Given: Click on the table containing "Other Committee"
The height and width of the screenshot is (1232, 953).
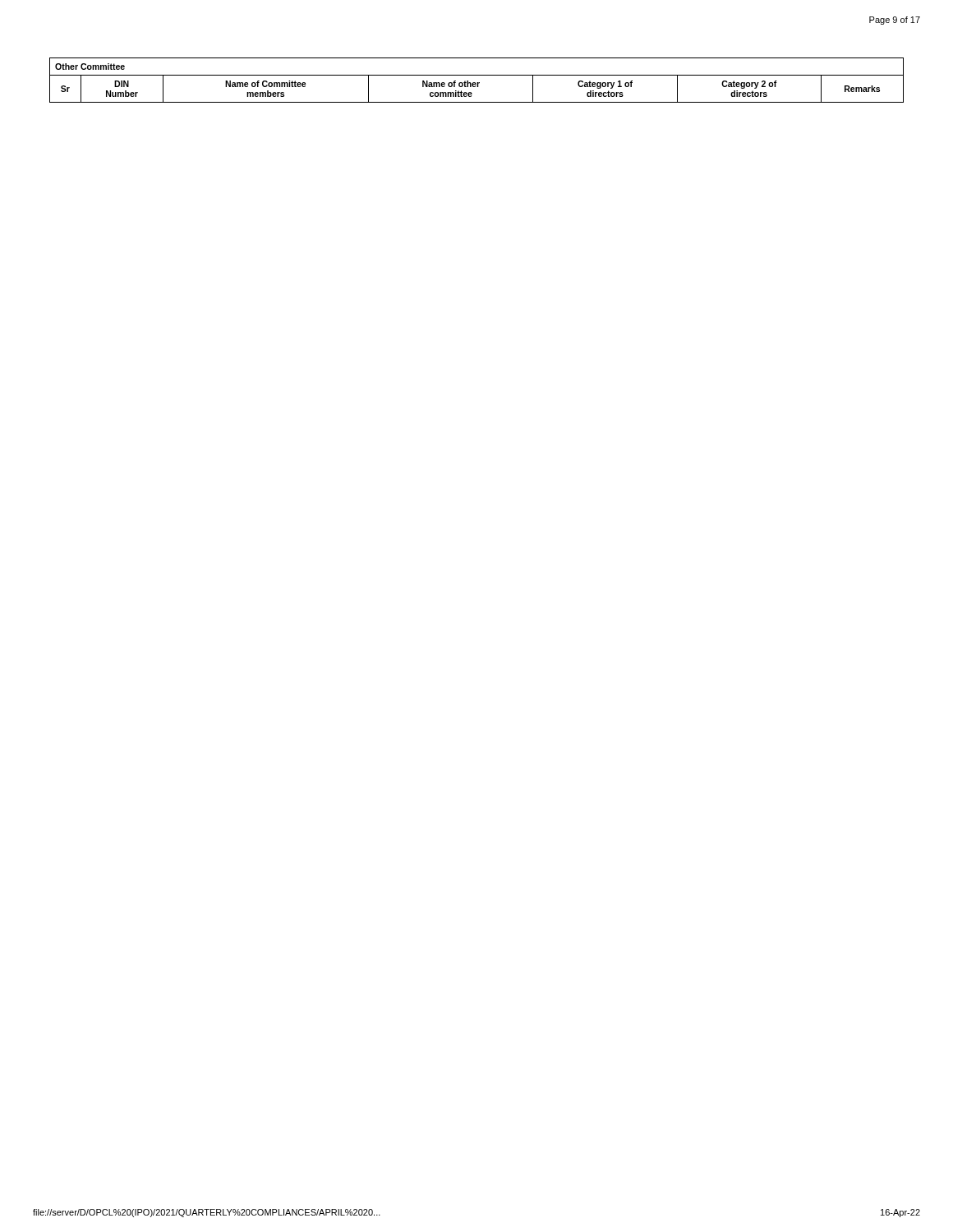Looking at the screenshot, I should pyautogui.click(x=476, y=80).
